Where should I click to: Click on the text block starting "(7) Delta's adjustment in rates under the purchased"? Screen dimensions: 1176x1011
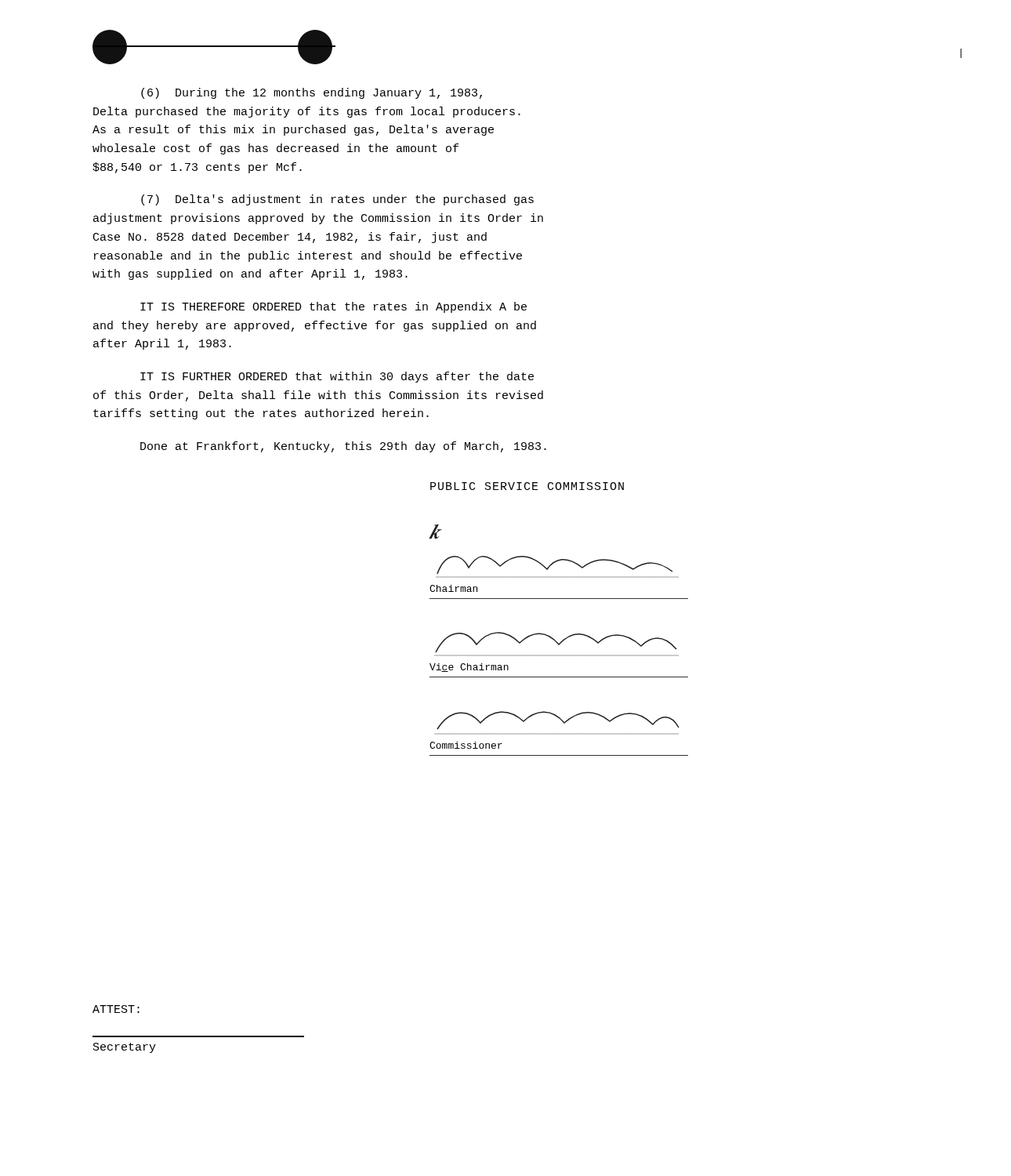[318, 238]
